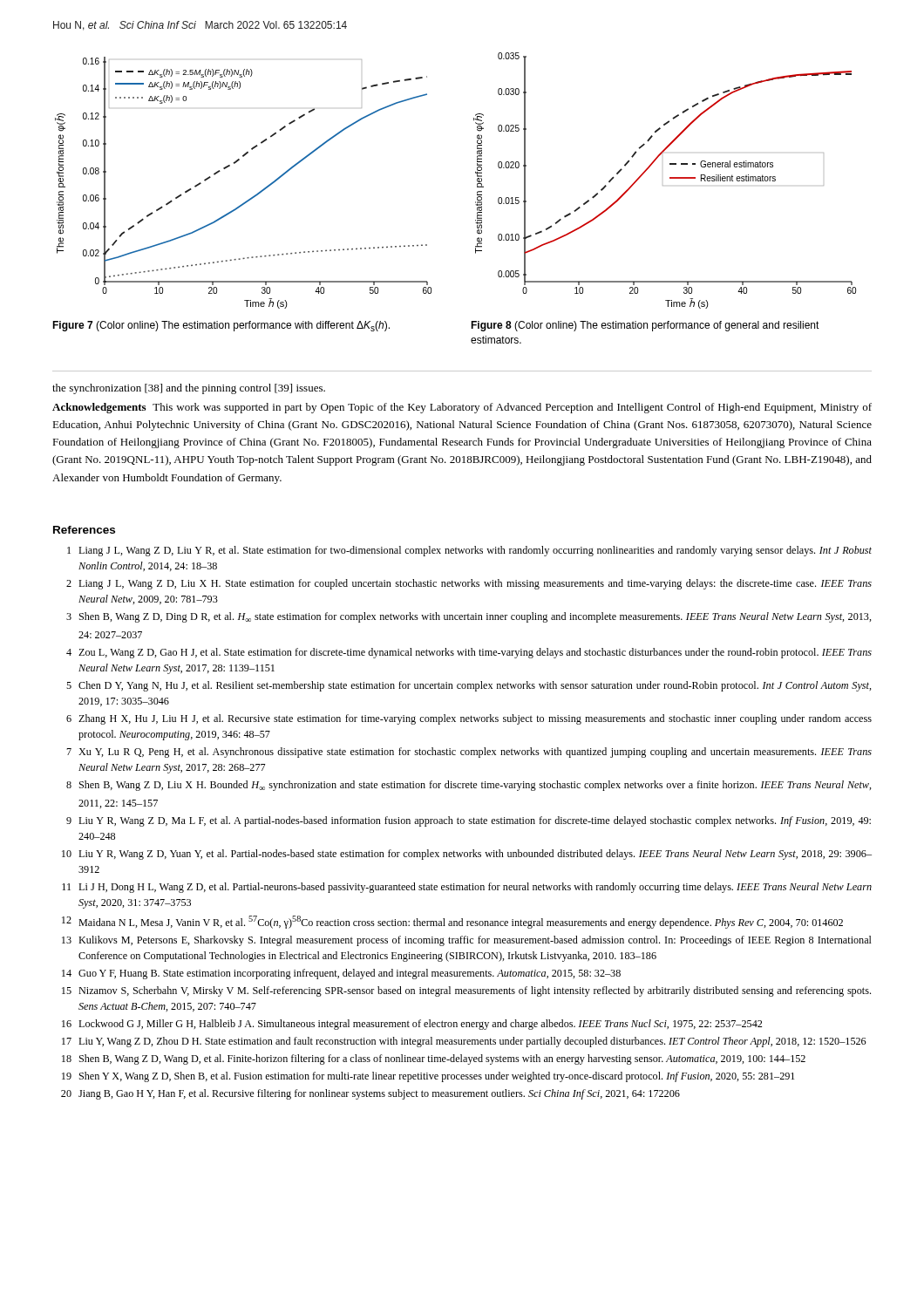Locate the block of text that opens with "20 Jiang B, Gao"

coord(366,1094)
